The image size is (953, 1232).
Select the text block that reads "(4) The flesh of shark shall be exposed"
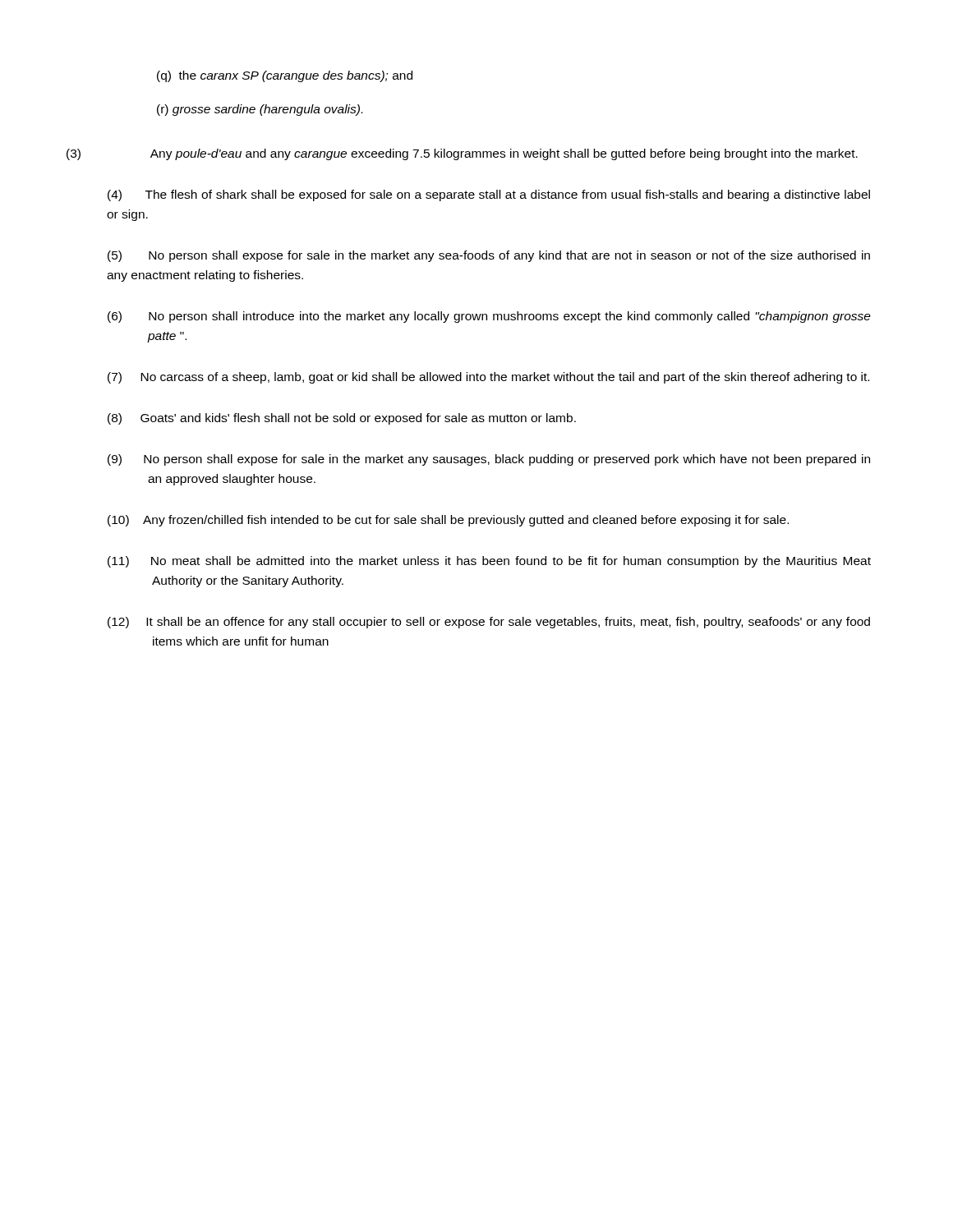tap(489, 204)
